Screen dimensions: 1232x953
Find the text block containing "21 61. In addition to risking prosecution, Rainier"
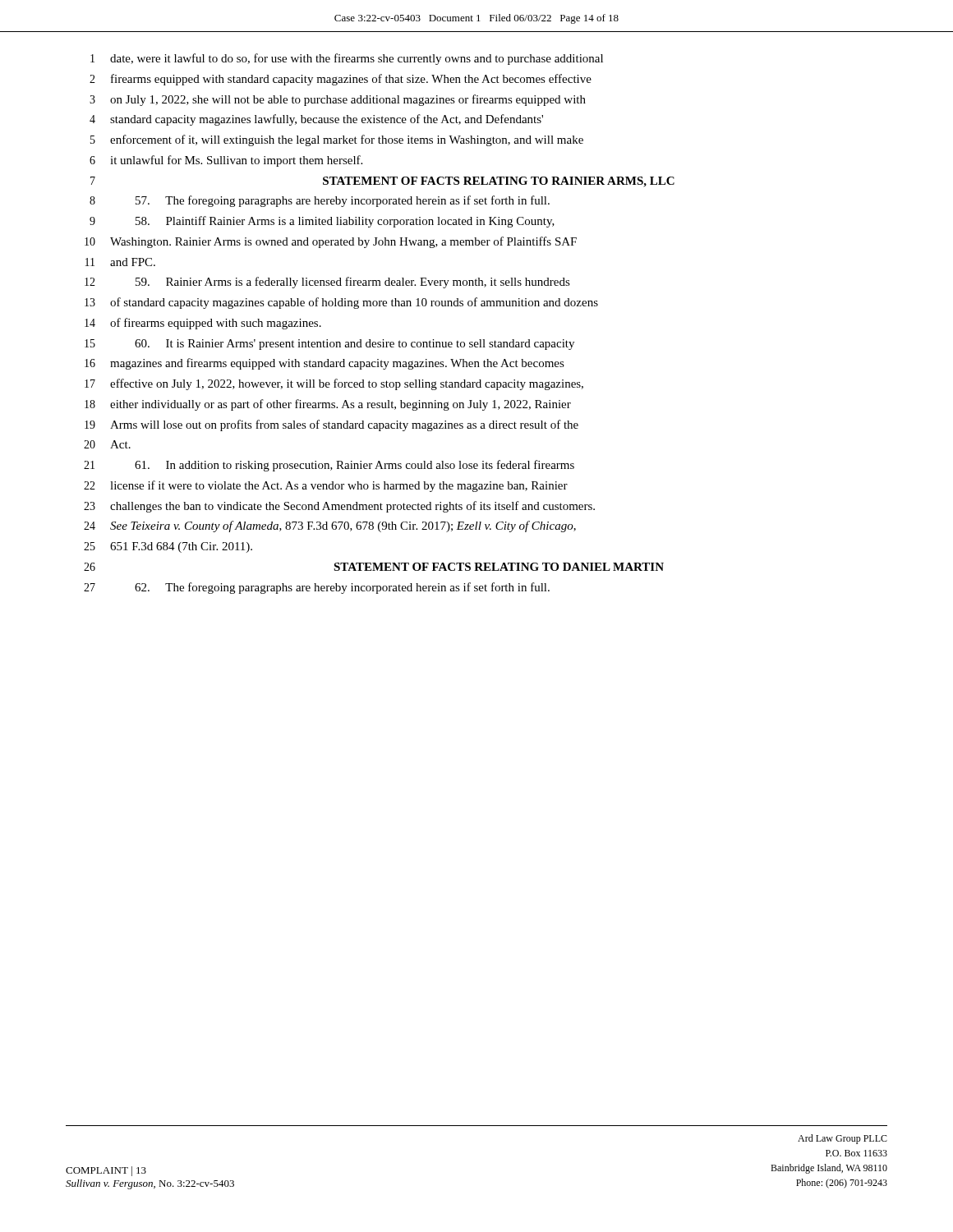click(476, 506)
